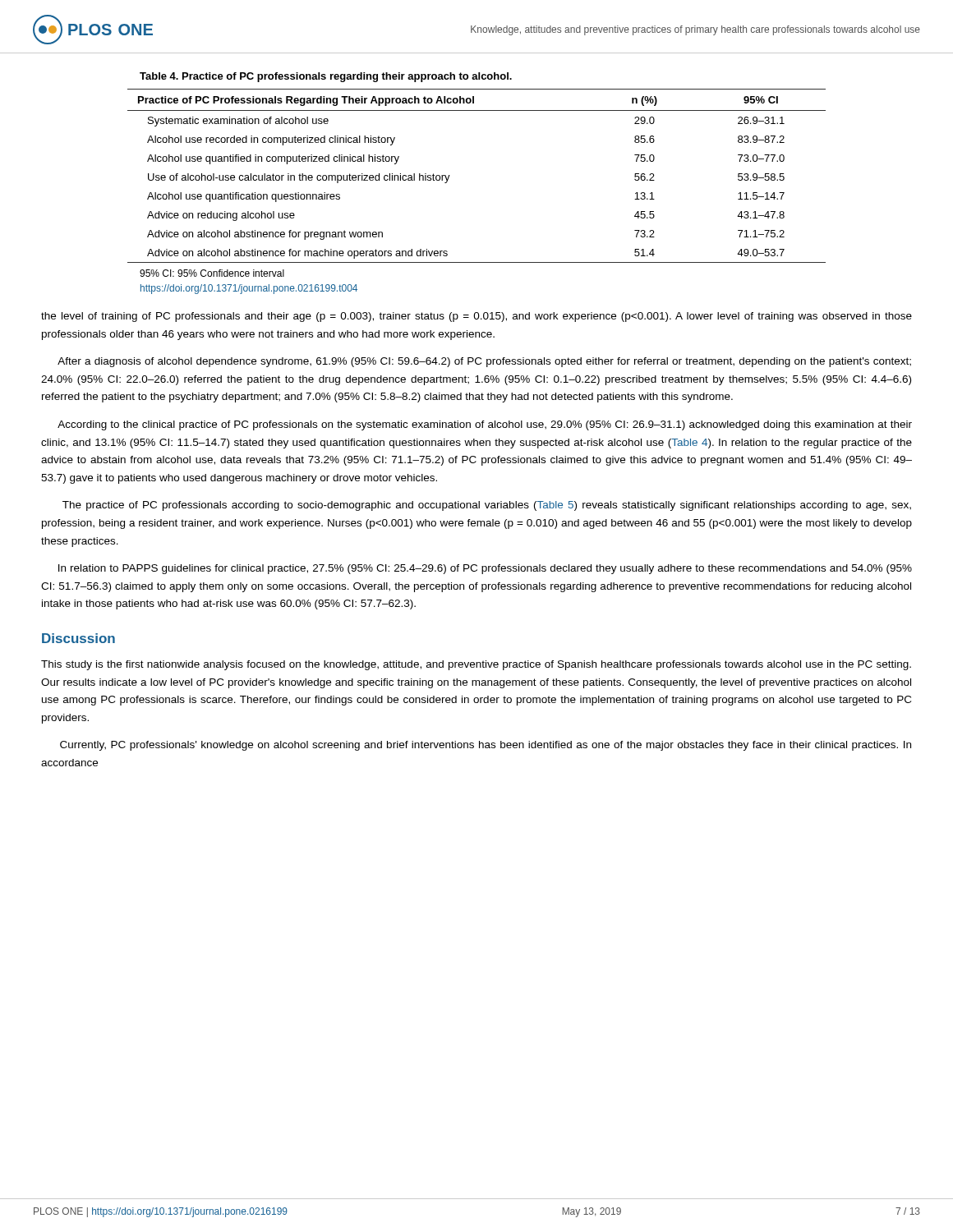Point to the block beginning "Currently, PC professionals' knowledge on alcohol"
This screenshot has width=953, height=1232.
pos(476,754)
